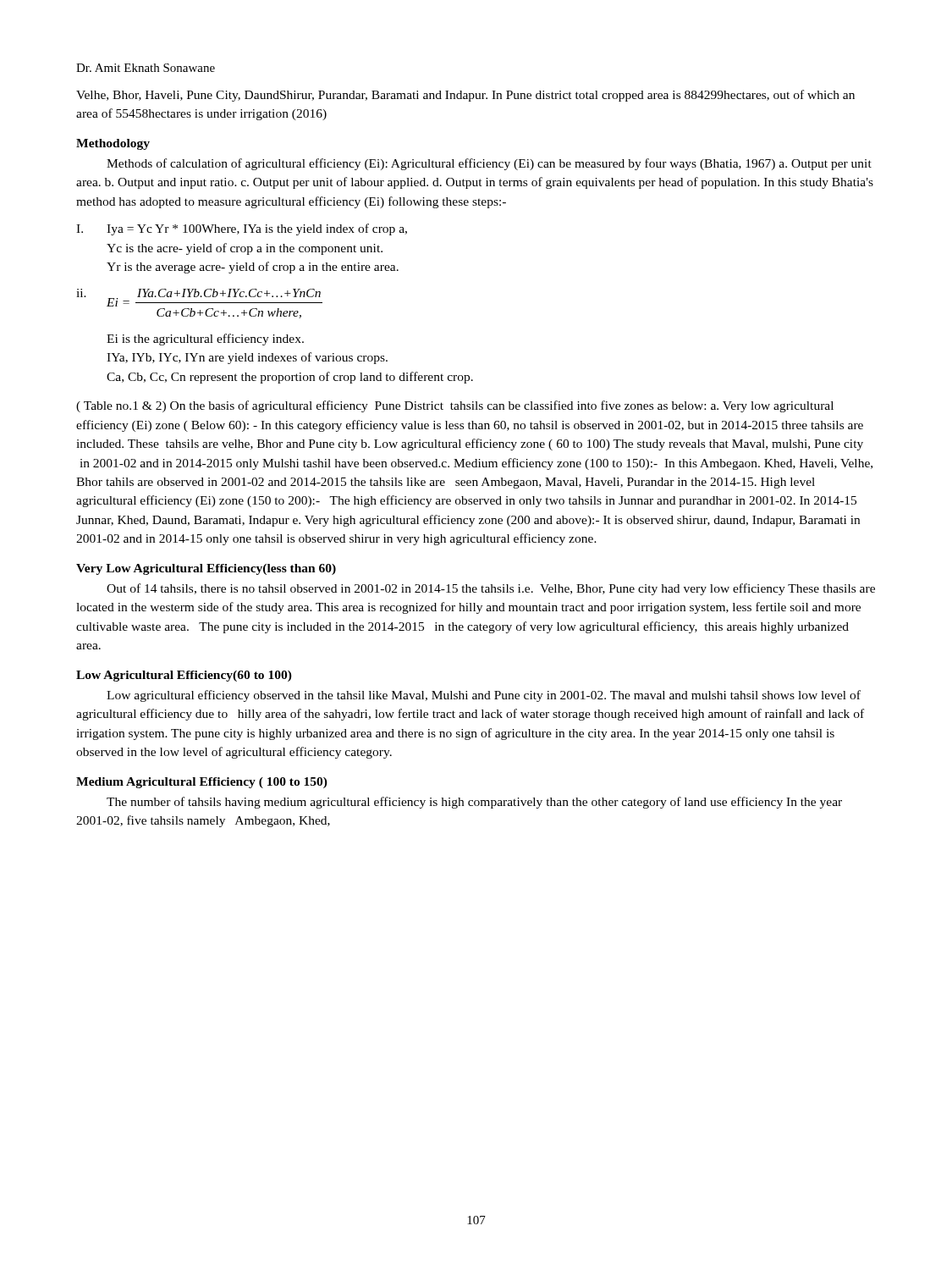Find the passage starting "Low Agricultural Efficiency(60 to 100)"
The image size is (952, 1270).
tap(184, 674)
